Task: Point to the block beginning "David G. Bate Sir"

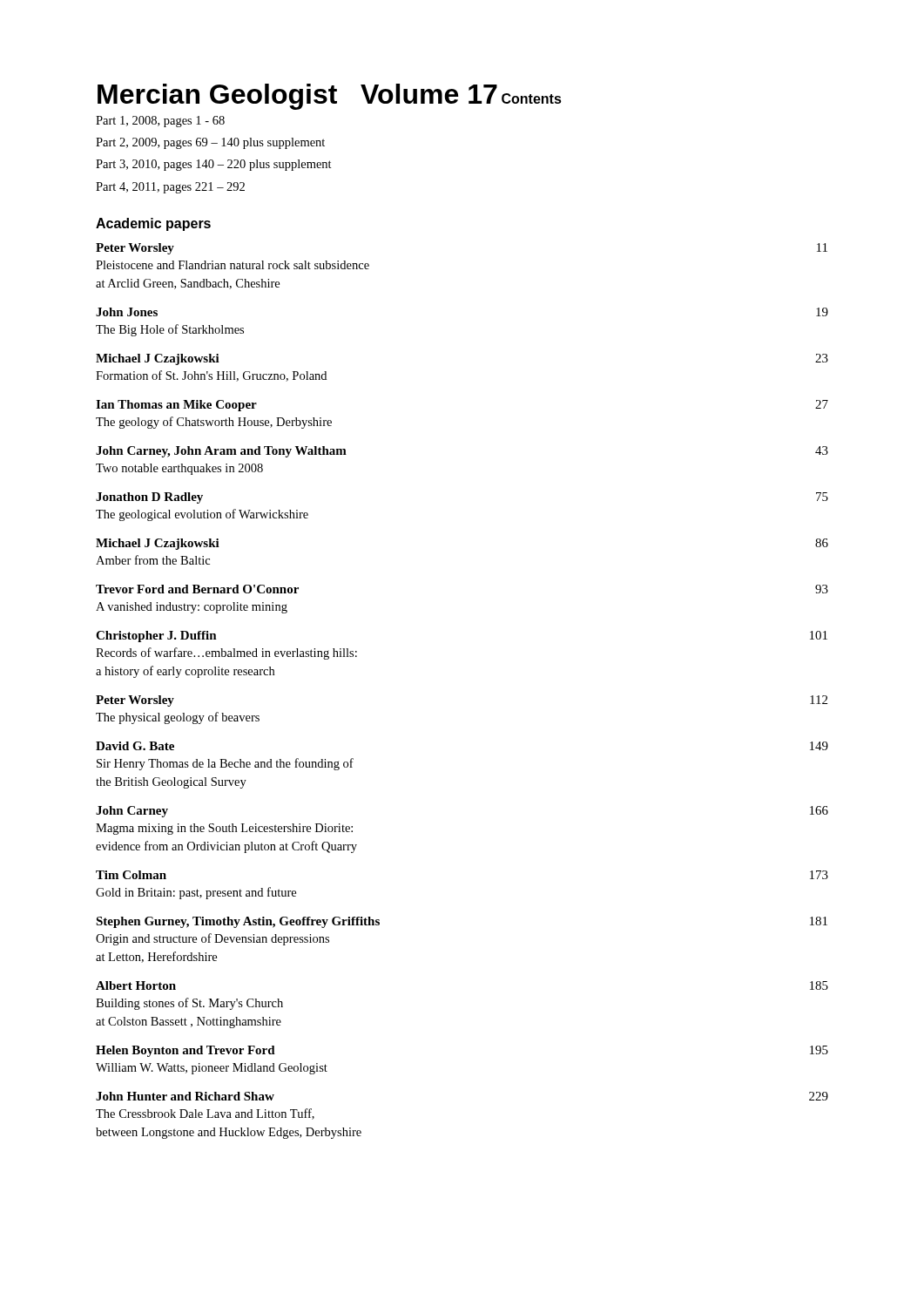Action: coord(135,745)
